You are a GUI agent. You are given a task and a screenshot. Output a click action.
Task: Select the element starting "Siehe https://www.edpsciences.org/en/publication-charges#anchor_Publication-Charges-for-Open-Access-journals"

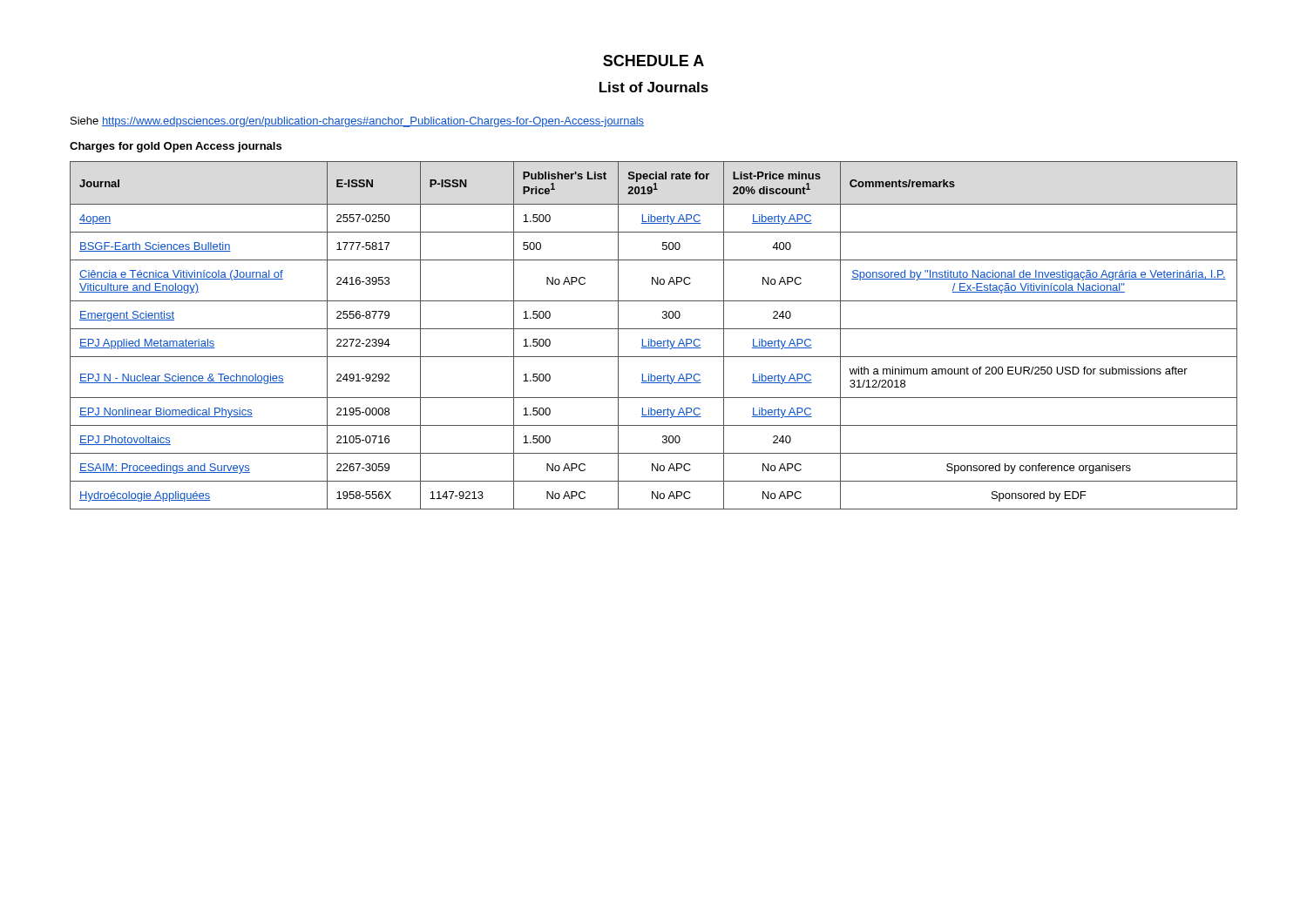click(x=357, y=121)
